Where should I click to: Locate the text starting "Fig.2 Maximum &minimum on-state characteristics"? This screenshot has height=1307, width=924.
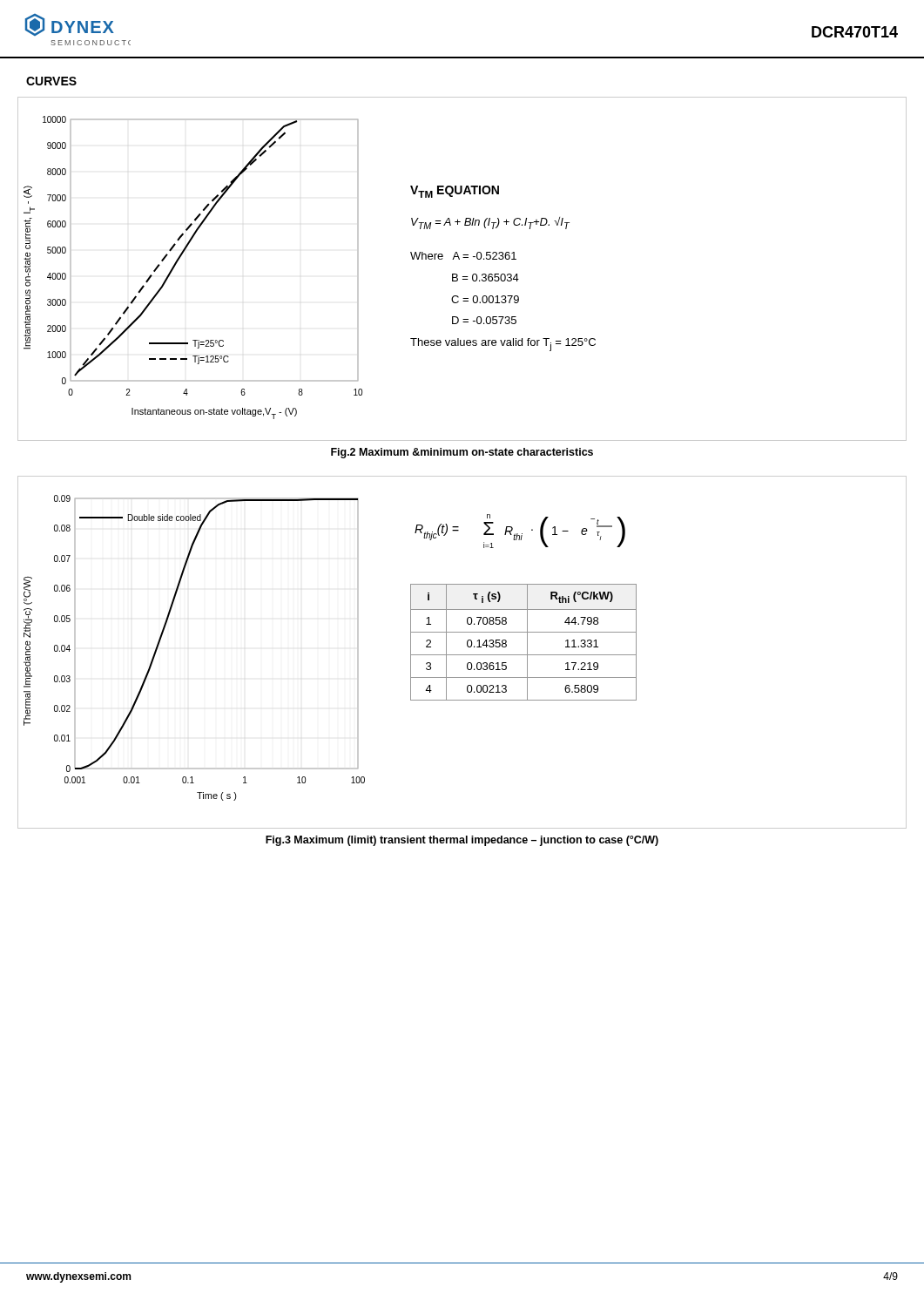(462, 452)
